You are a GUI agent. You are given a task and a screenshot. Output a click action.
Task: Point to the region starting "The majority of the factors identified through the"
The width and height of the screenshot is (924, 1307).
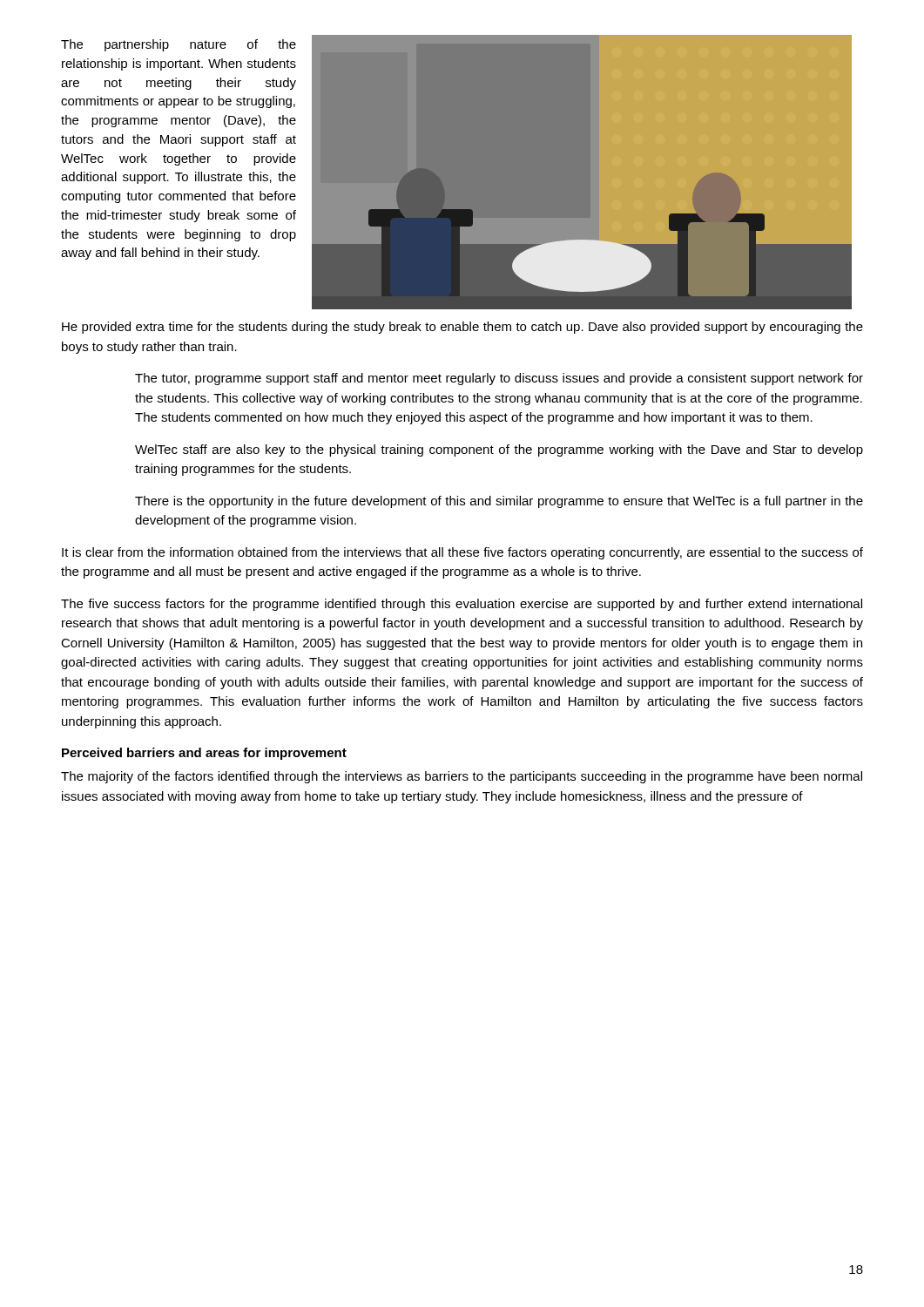point(462,786)
